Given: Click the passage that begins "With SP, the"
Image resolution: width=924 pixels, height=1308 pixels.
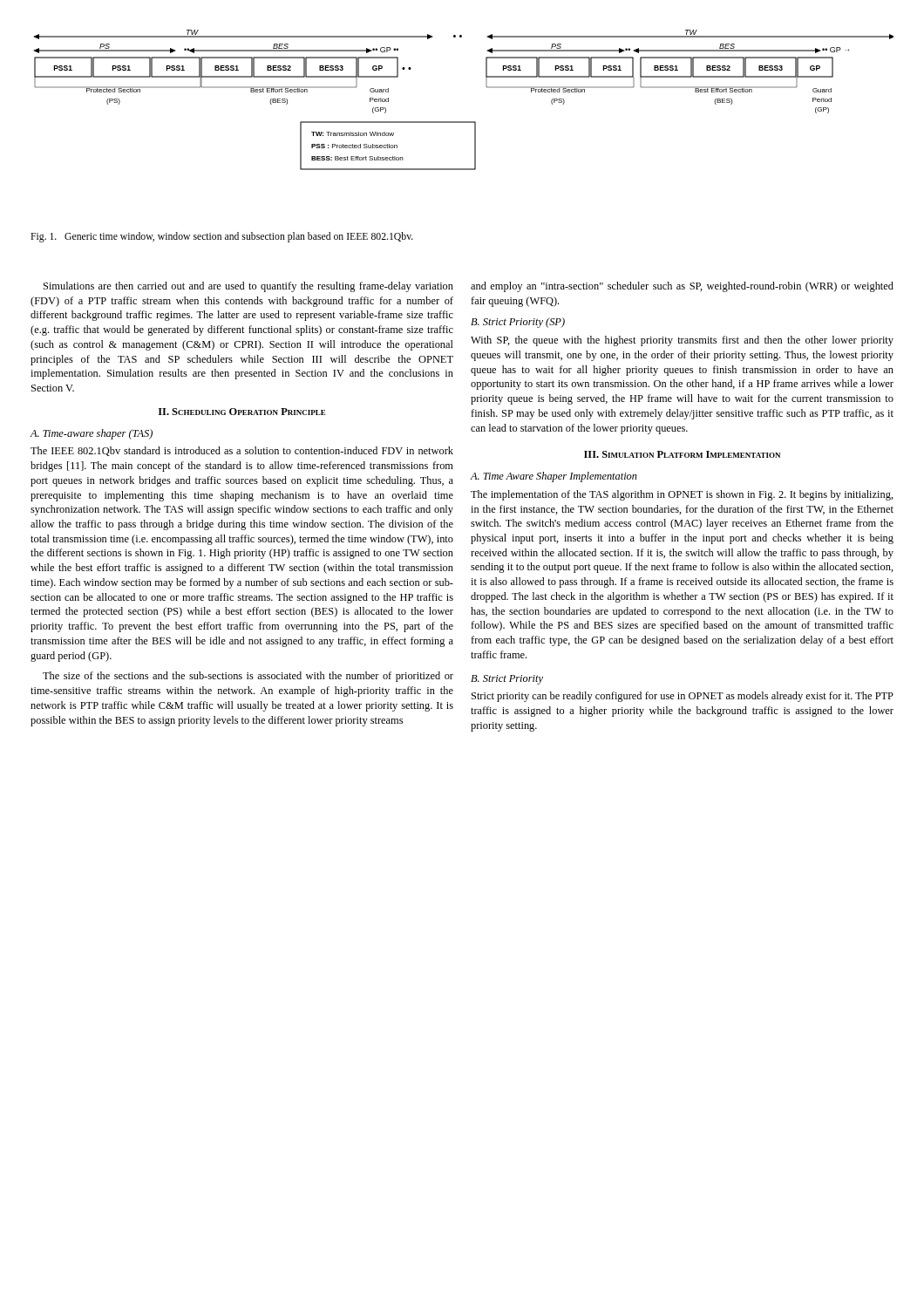Looking at the screenshot, I should point(682,384).
